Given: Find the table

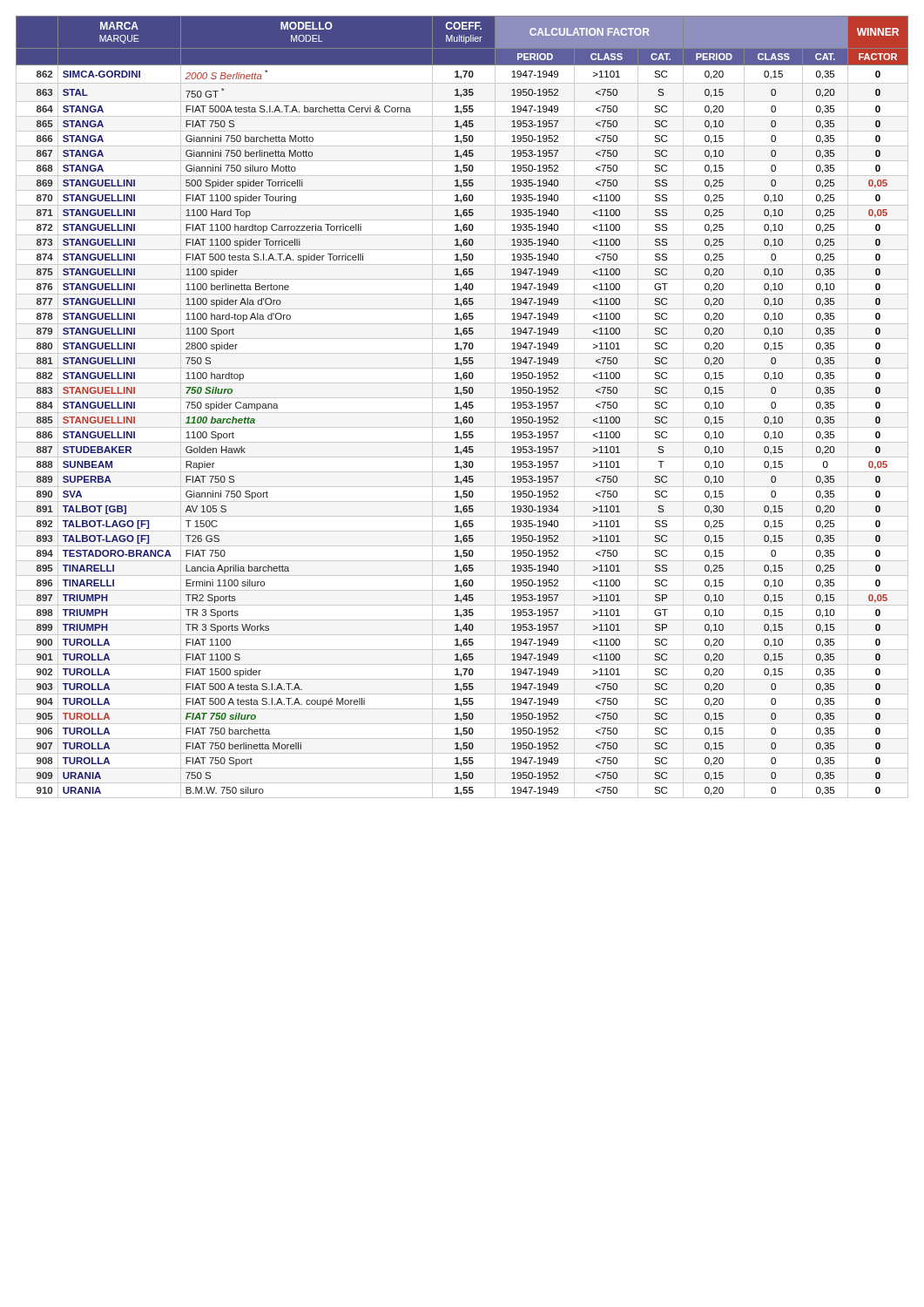Looking at the screenshot, I should point(462,407).
